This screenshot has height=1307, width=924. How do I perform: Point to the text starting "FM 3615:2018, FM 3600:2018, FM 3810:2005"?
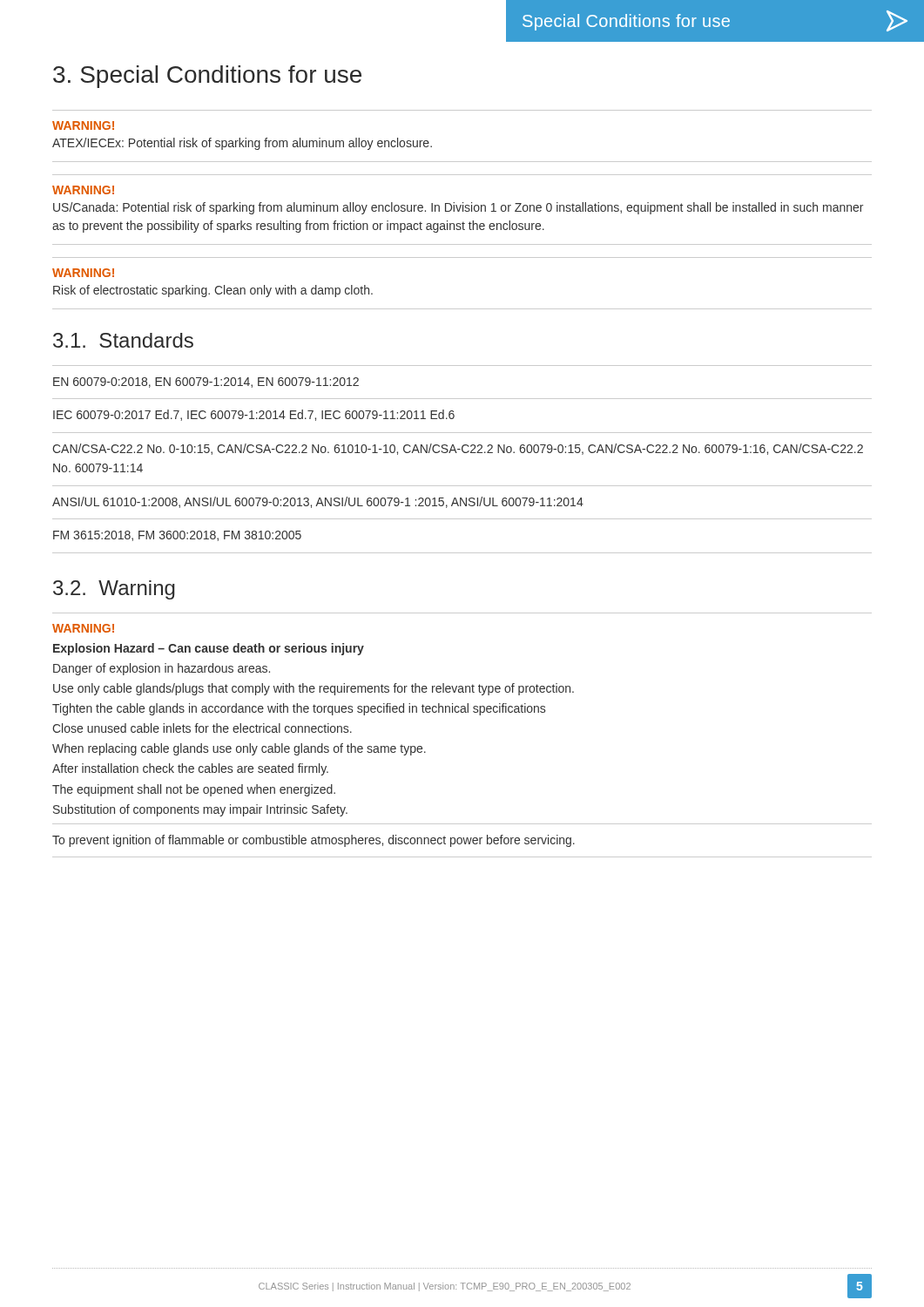point(177,535)
